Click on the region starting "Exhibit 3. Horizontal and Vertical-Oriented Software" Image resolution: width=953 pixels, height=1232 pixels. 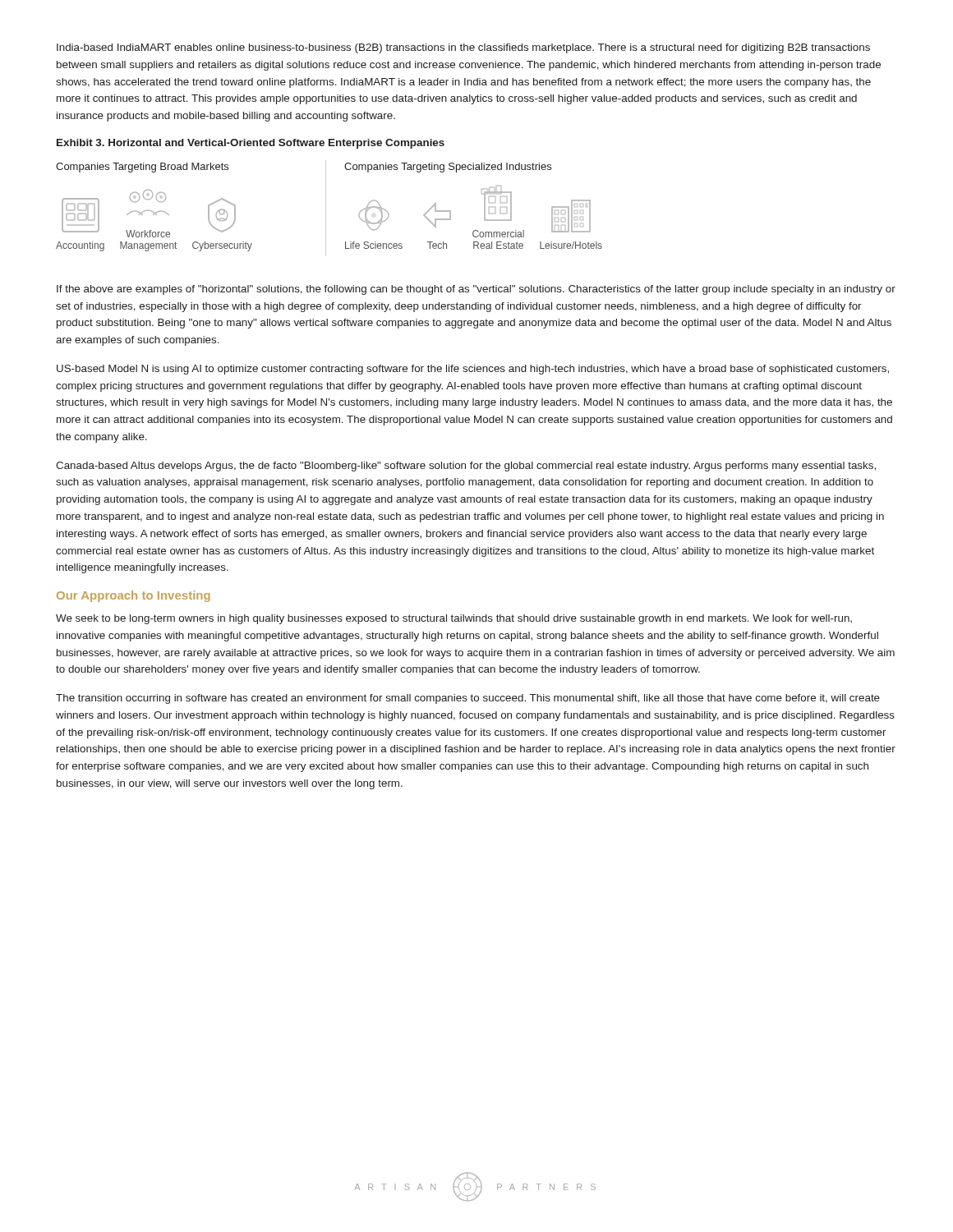click(250, 142)
